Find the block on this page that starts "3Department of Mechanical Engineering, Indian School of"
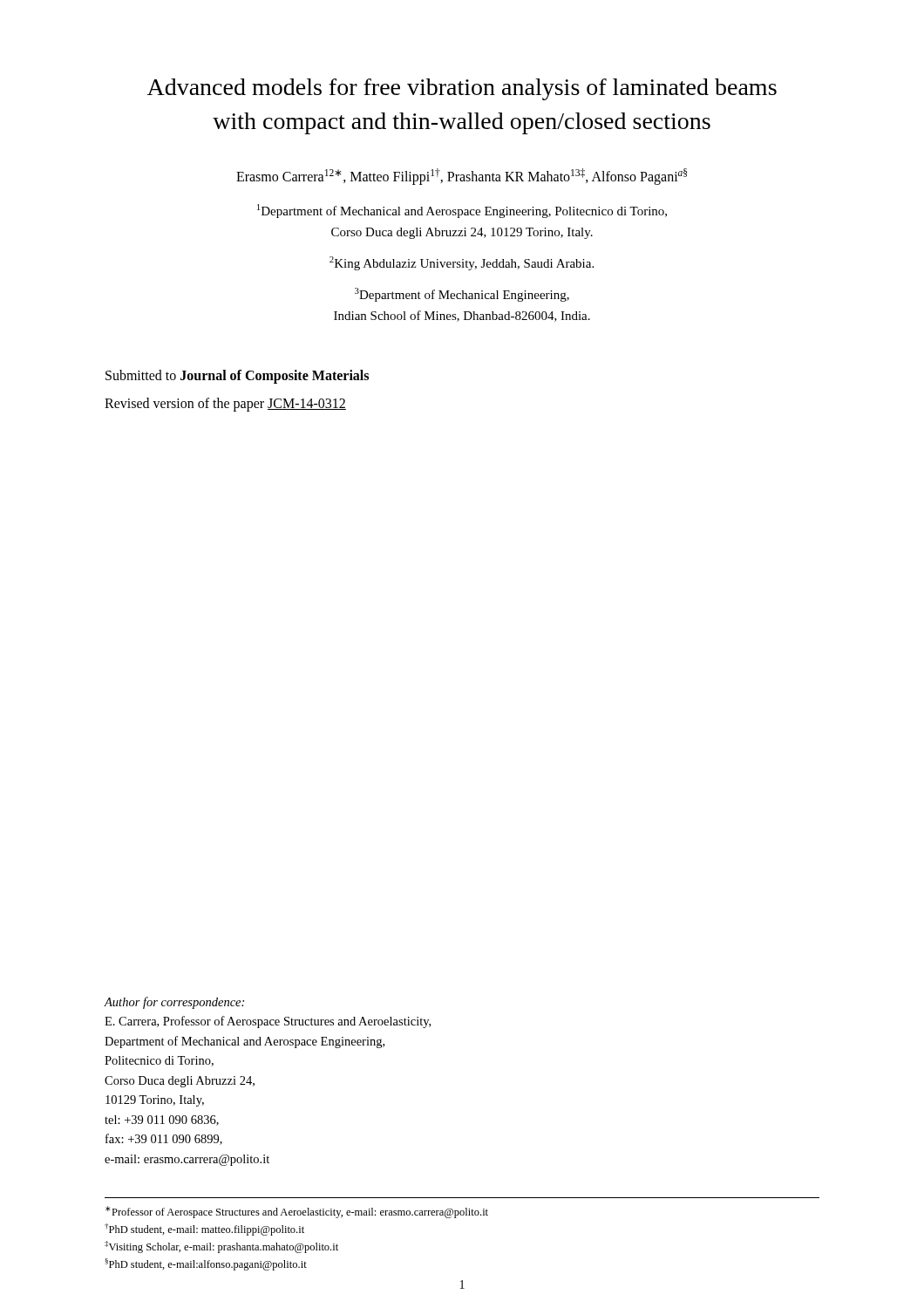The image size is (924, 1308). 462,304
